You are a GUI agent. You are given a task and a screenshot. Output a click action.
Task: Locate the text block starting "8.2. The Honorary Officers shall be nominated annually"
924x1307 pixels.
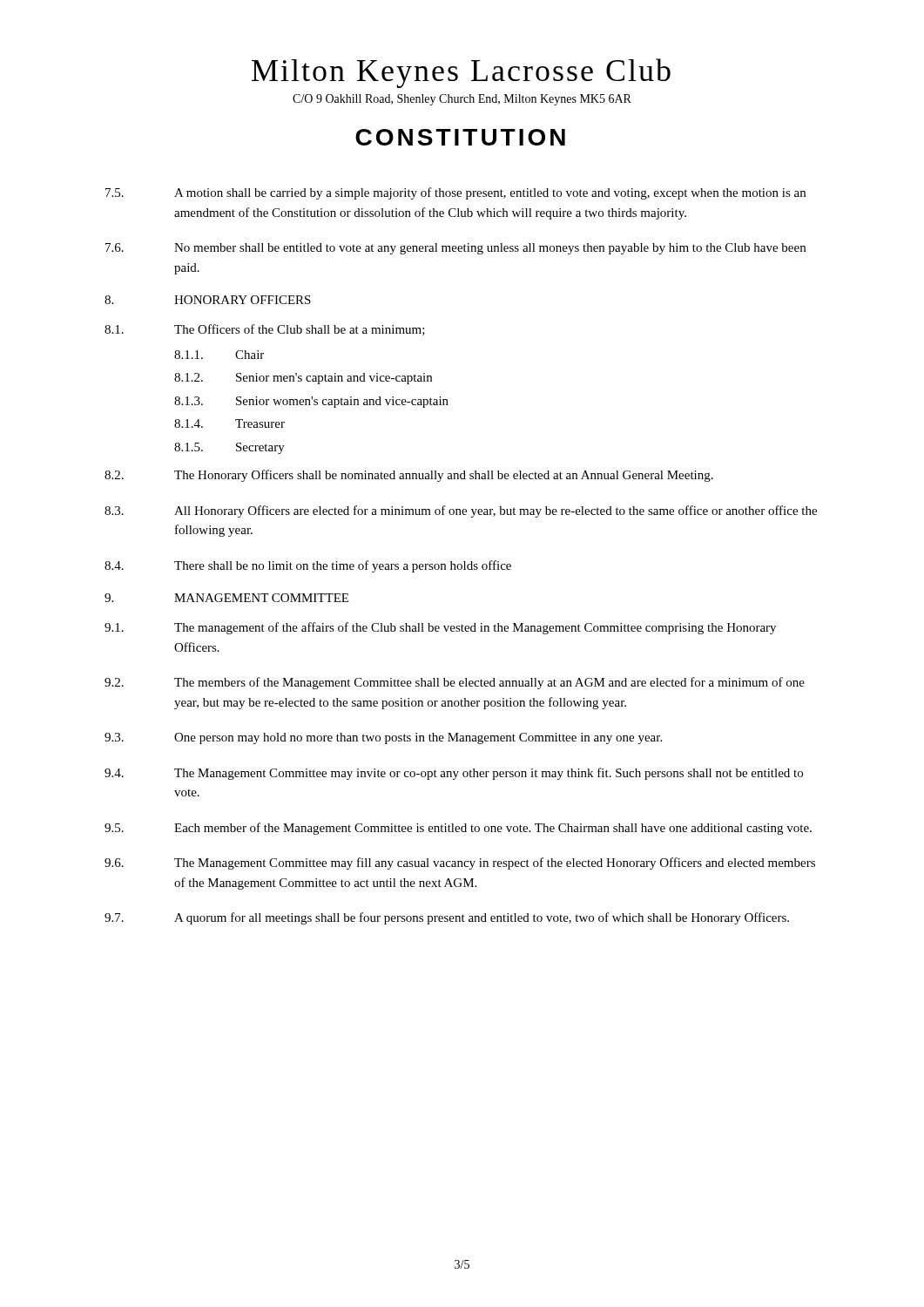(x=462, y=475)
